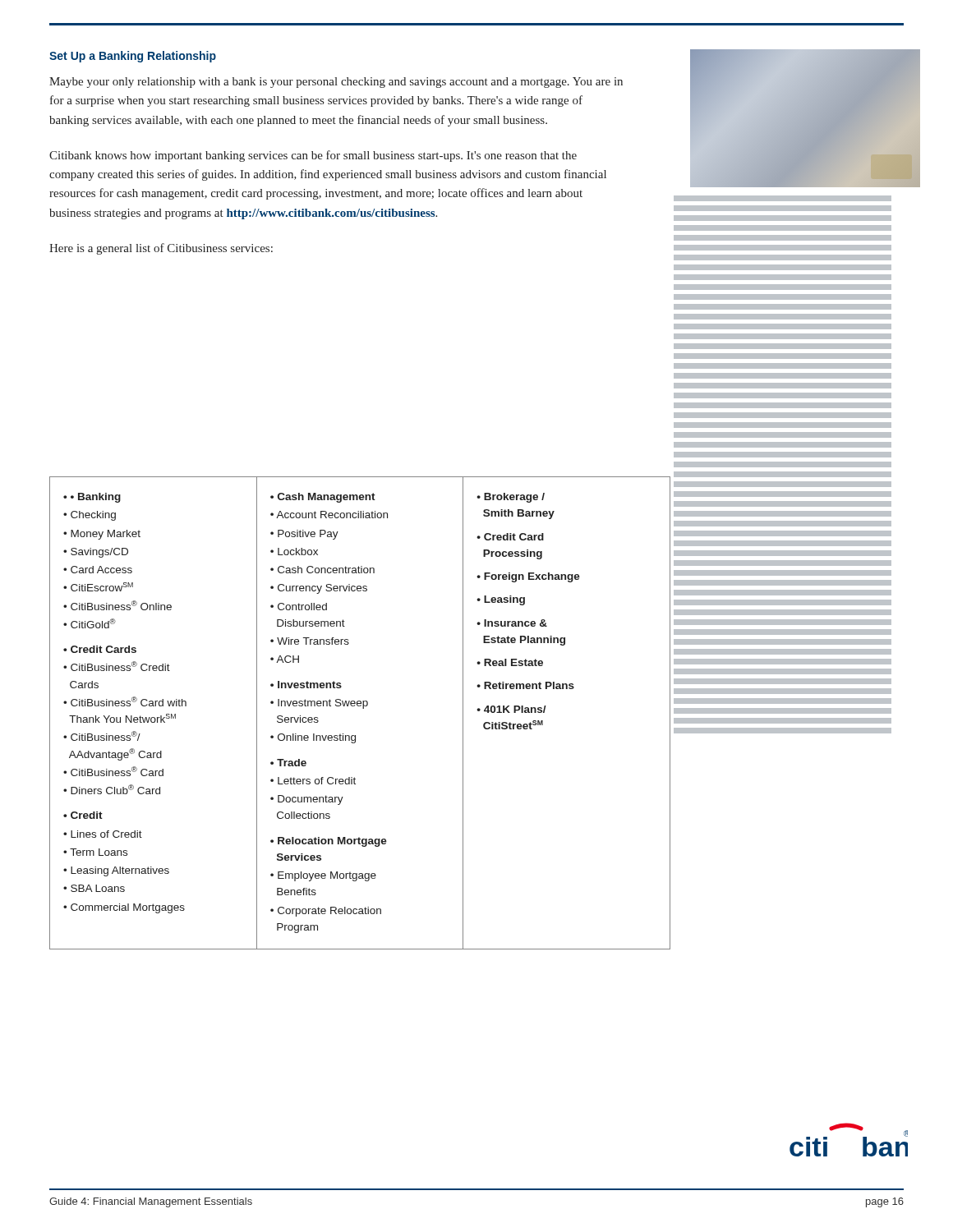The height and width of the screenshot is (1232, 953).
Task: Locate the text block that reads "Citibank knows how important banking services"
Action: point(328,184)
